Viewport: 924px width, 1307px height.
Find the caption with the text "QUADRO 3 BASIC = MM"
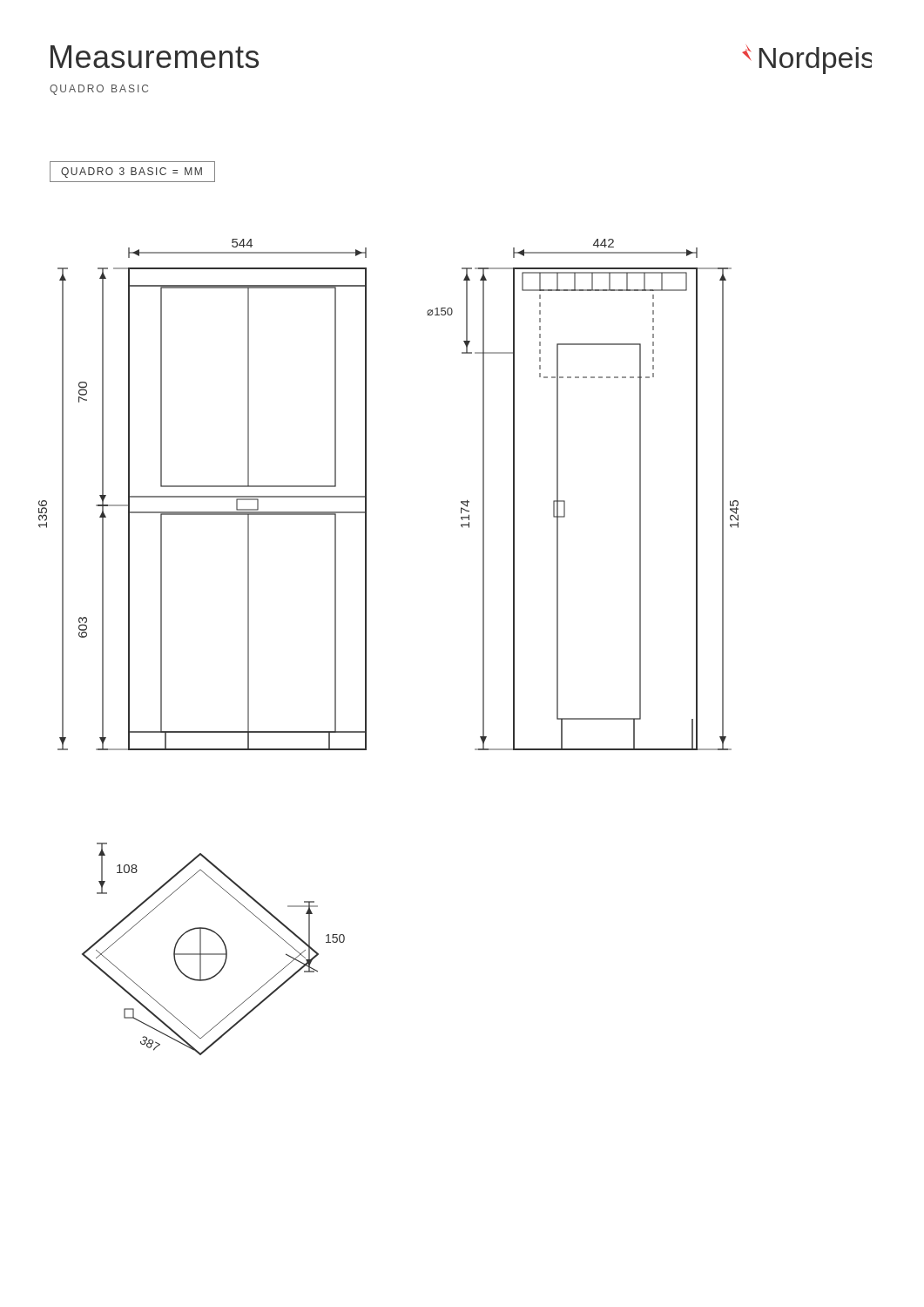click(132, 172)
